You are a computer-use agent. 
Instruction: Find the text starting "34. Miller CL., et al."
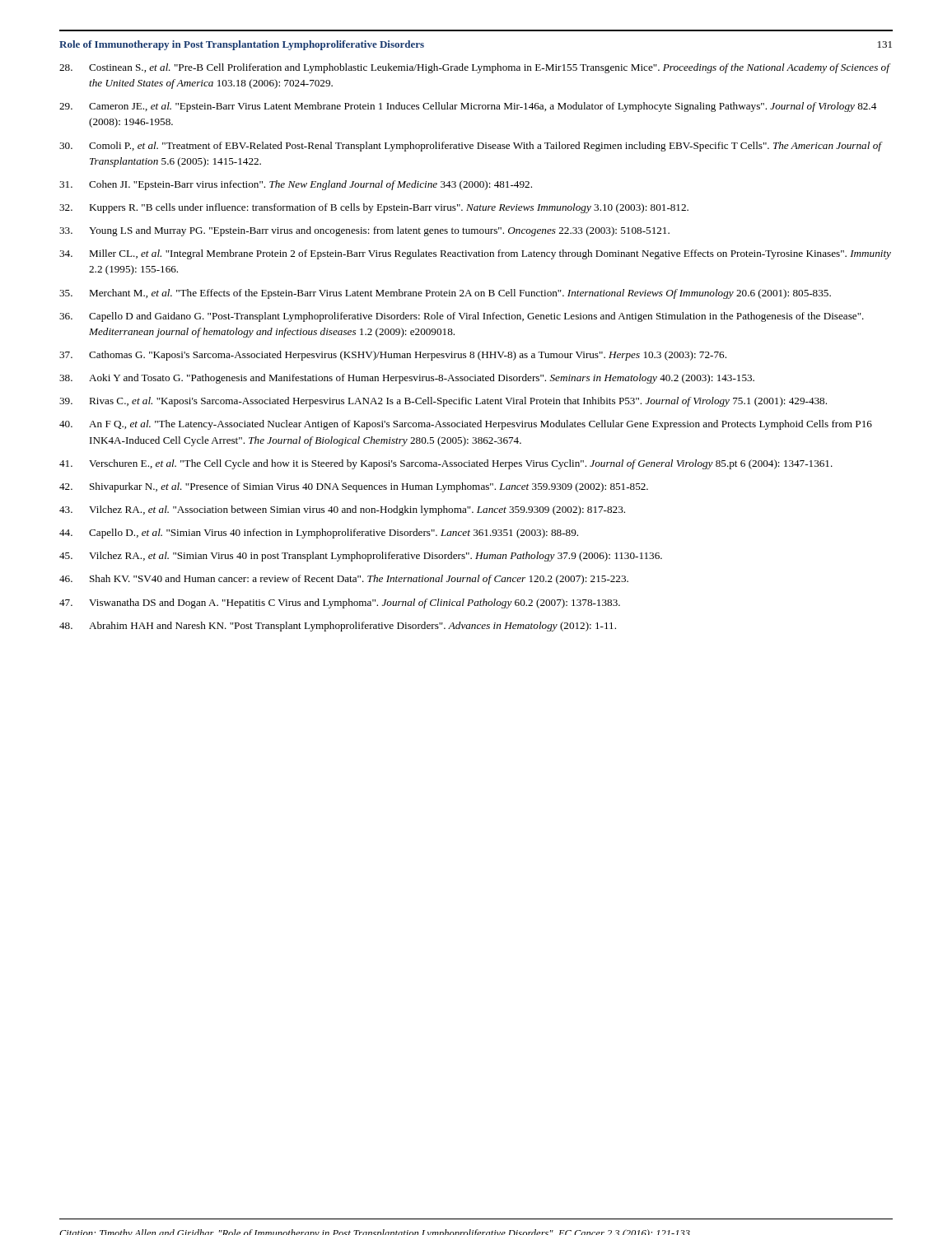point(476,261)
